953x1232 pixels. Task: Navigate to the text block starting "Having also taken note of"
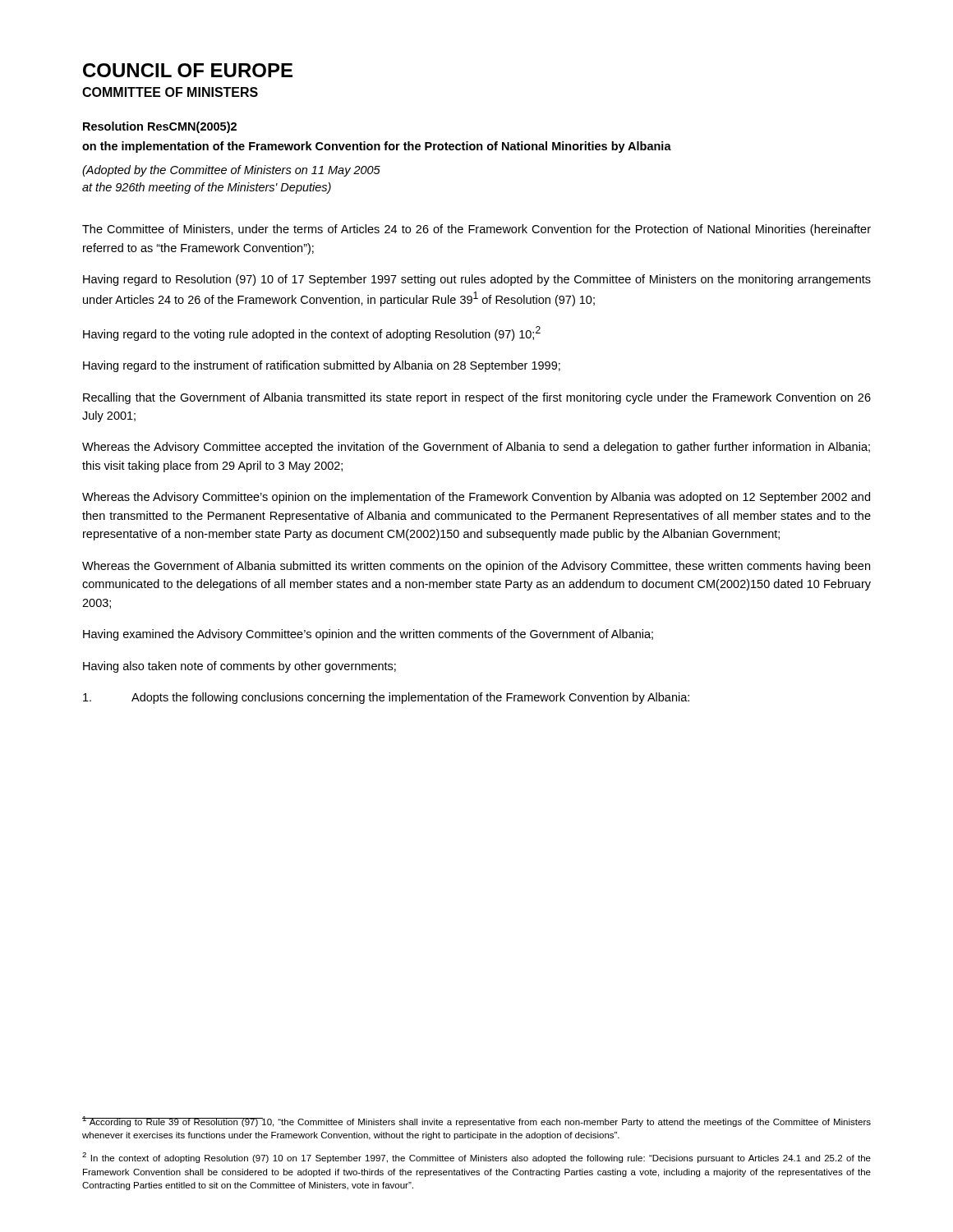tap(239, 667)
